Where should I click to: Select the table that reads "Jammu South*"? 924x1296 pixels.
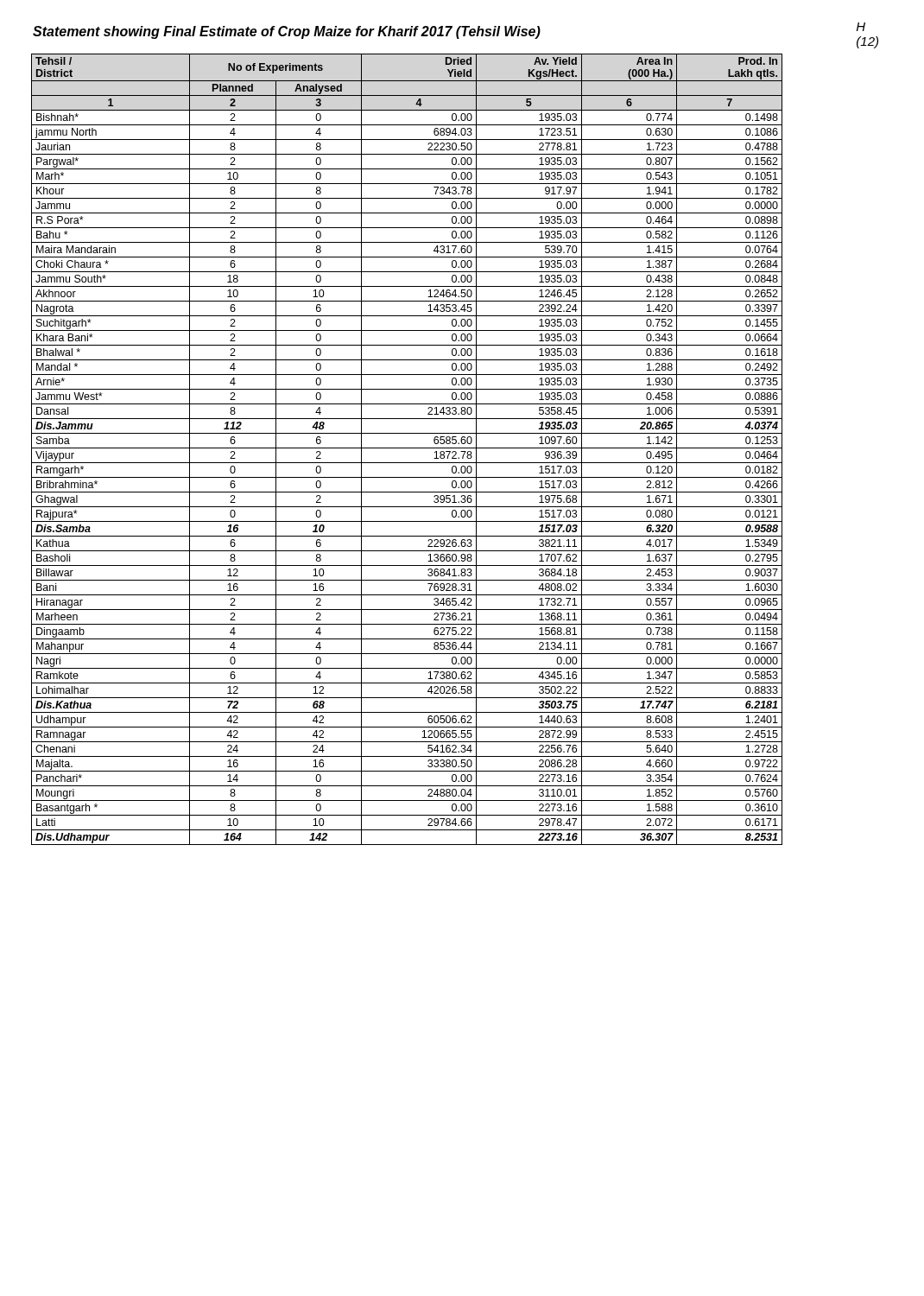tap(407, 449)
